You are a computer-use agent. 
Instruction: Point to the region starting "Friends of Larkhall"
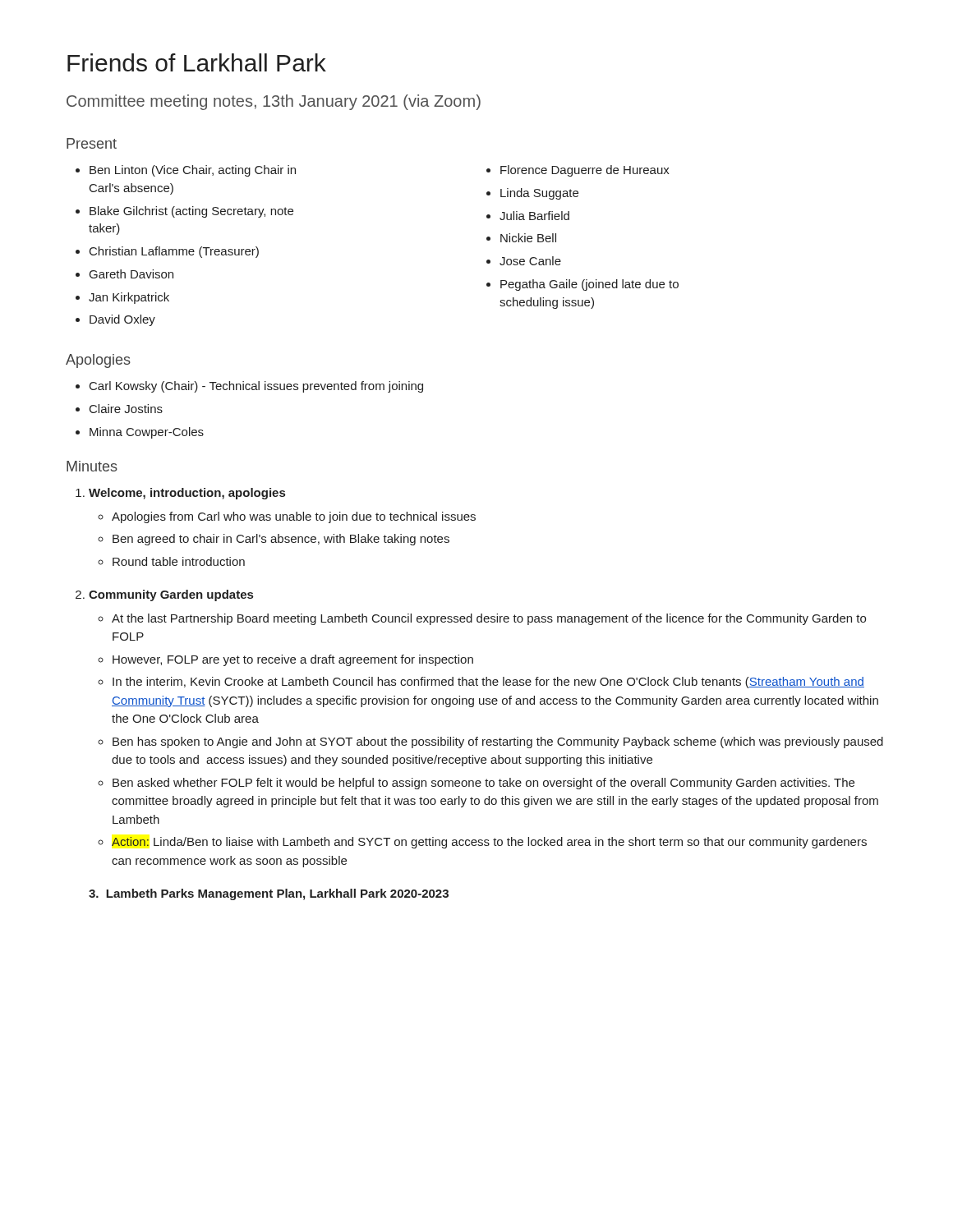[x=197, y=62]
